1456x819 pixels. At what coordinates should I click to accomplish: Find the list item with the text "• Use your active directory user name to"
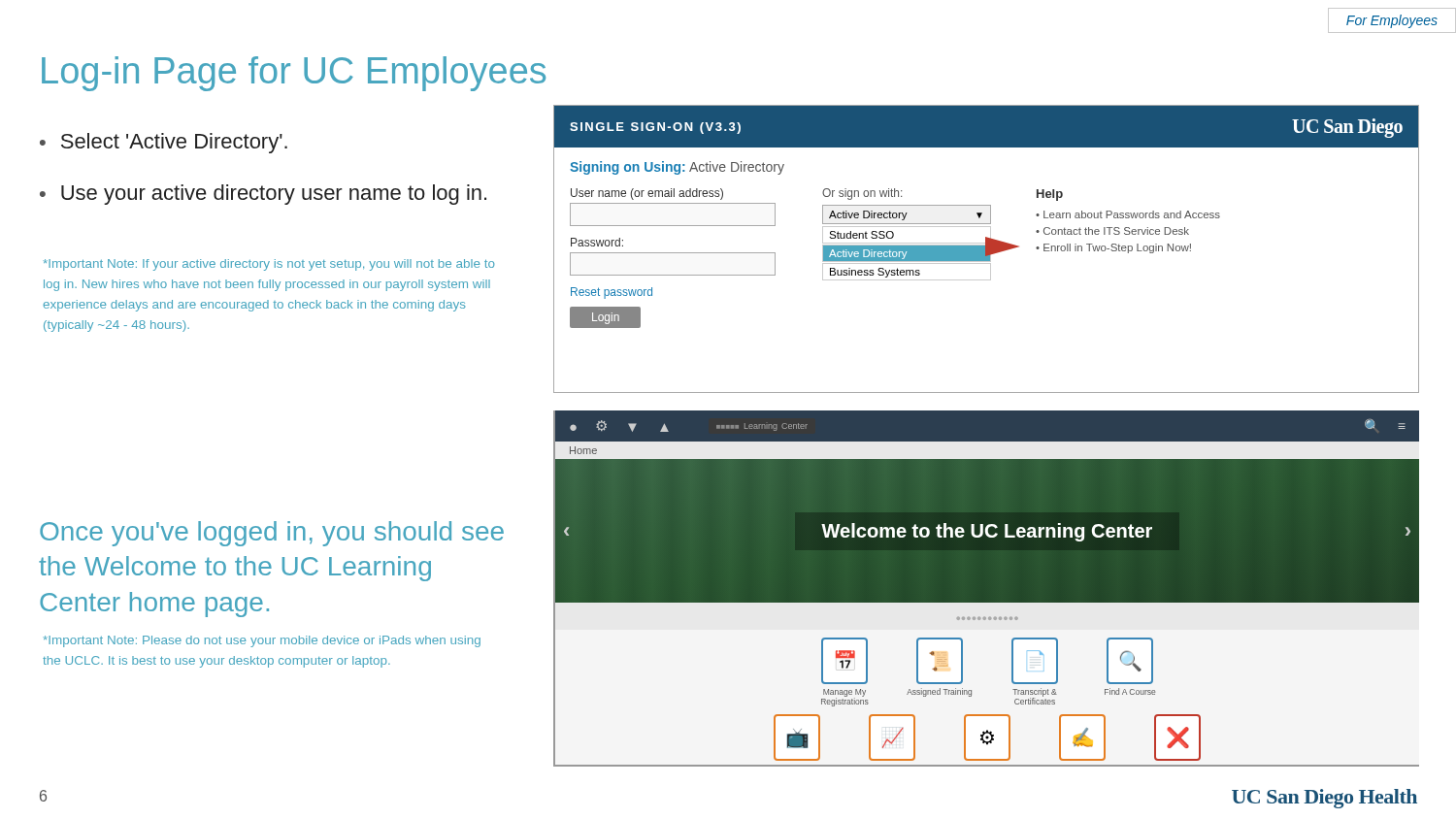tap(264, 193)
